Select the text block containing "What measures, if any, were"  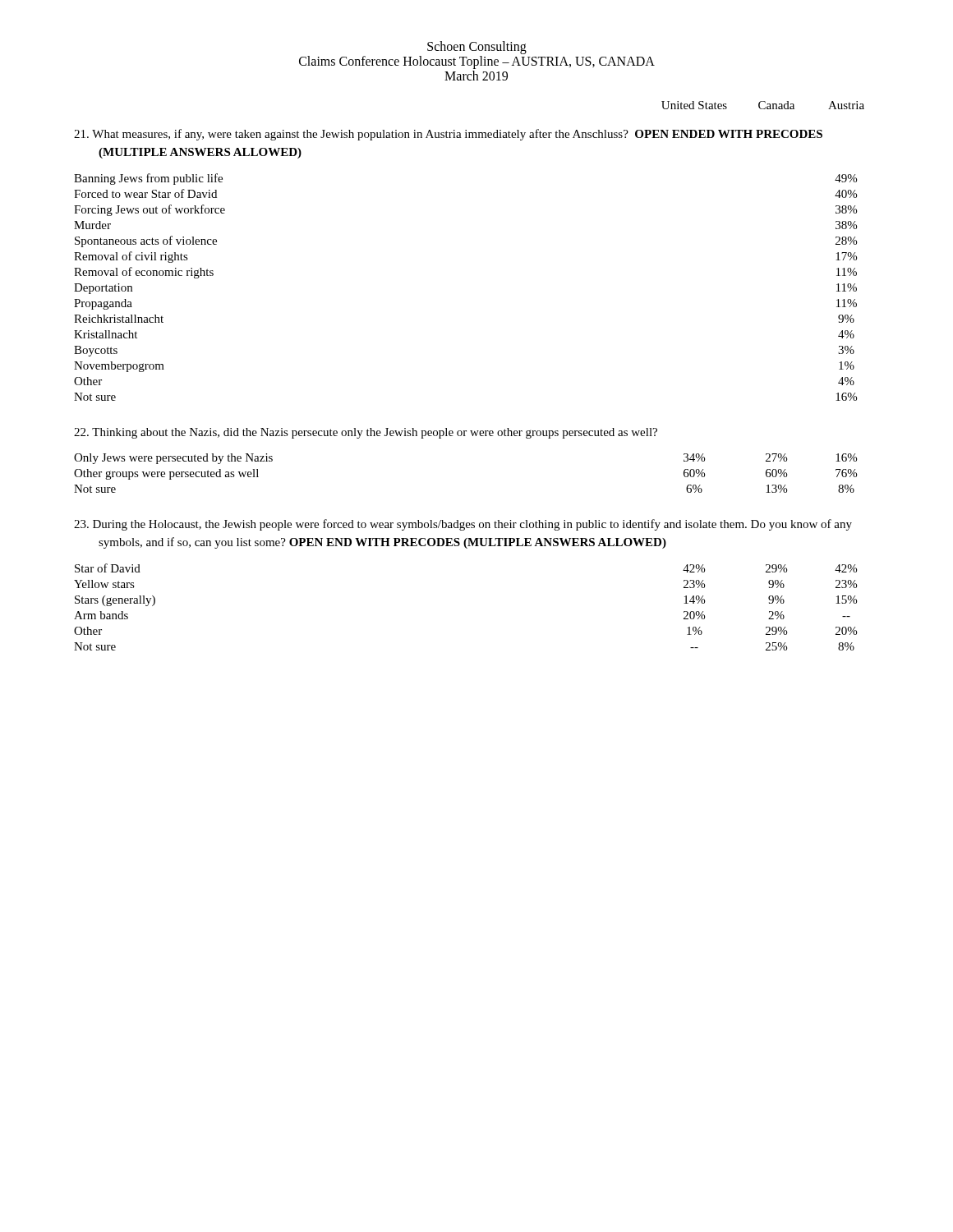pos(448,143)
